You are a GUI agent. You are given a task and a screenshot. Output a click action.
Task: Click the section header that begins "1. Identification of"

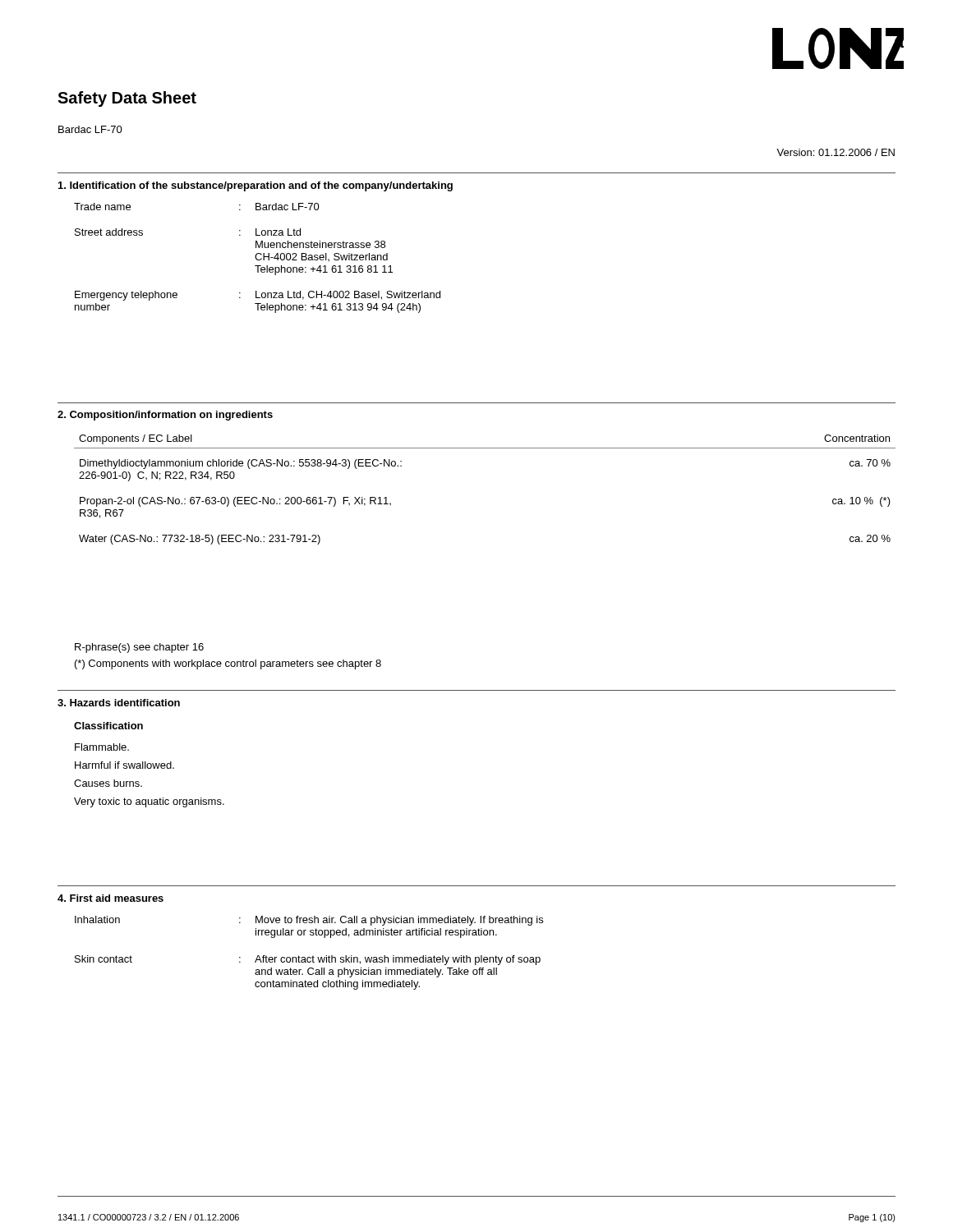coord(255,185)
